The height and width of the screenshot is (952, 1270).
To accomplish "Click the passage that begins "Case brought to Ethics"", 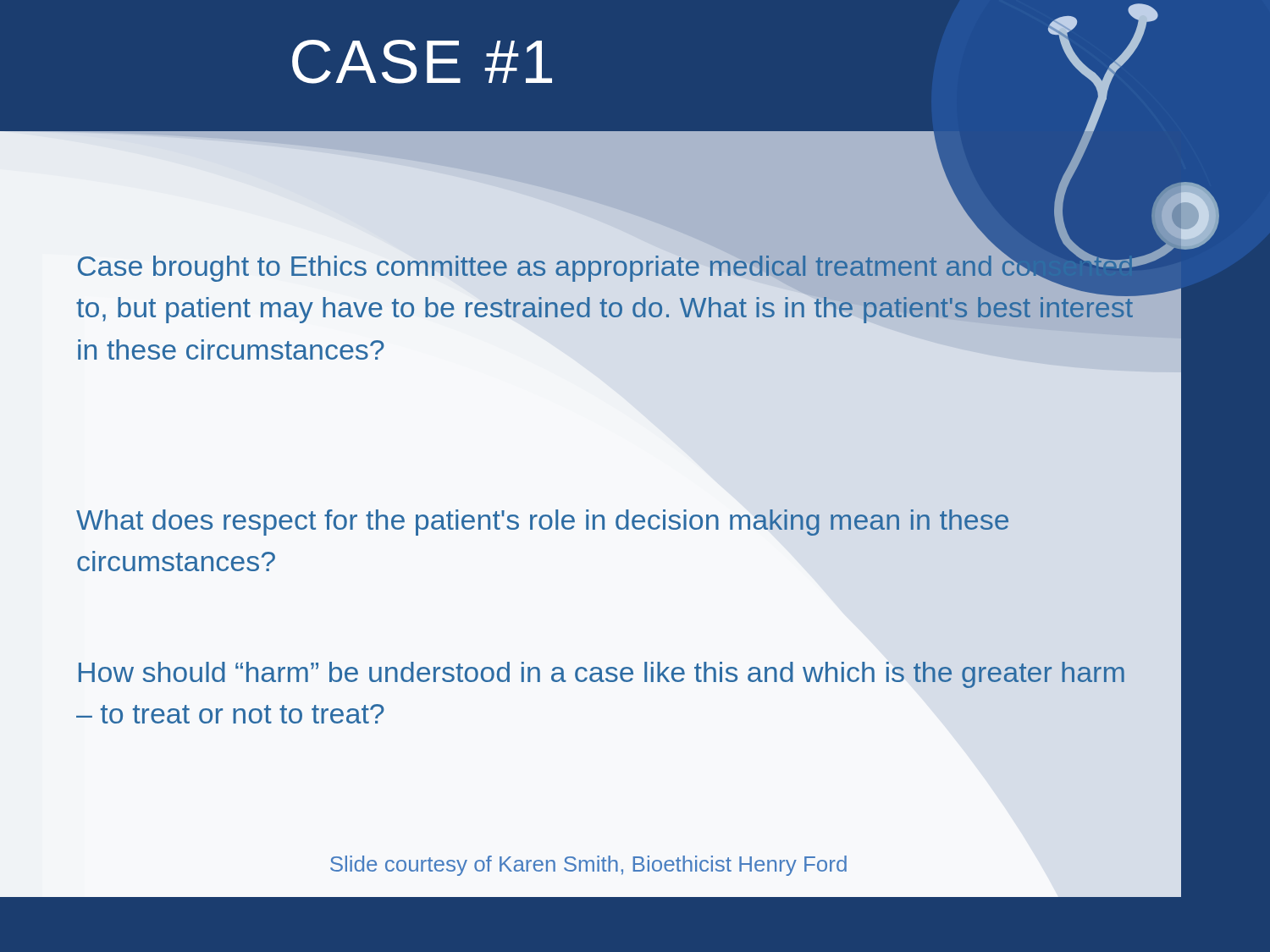I will coord(605,307).
